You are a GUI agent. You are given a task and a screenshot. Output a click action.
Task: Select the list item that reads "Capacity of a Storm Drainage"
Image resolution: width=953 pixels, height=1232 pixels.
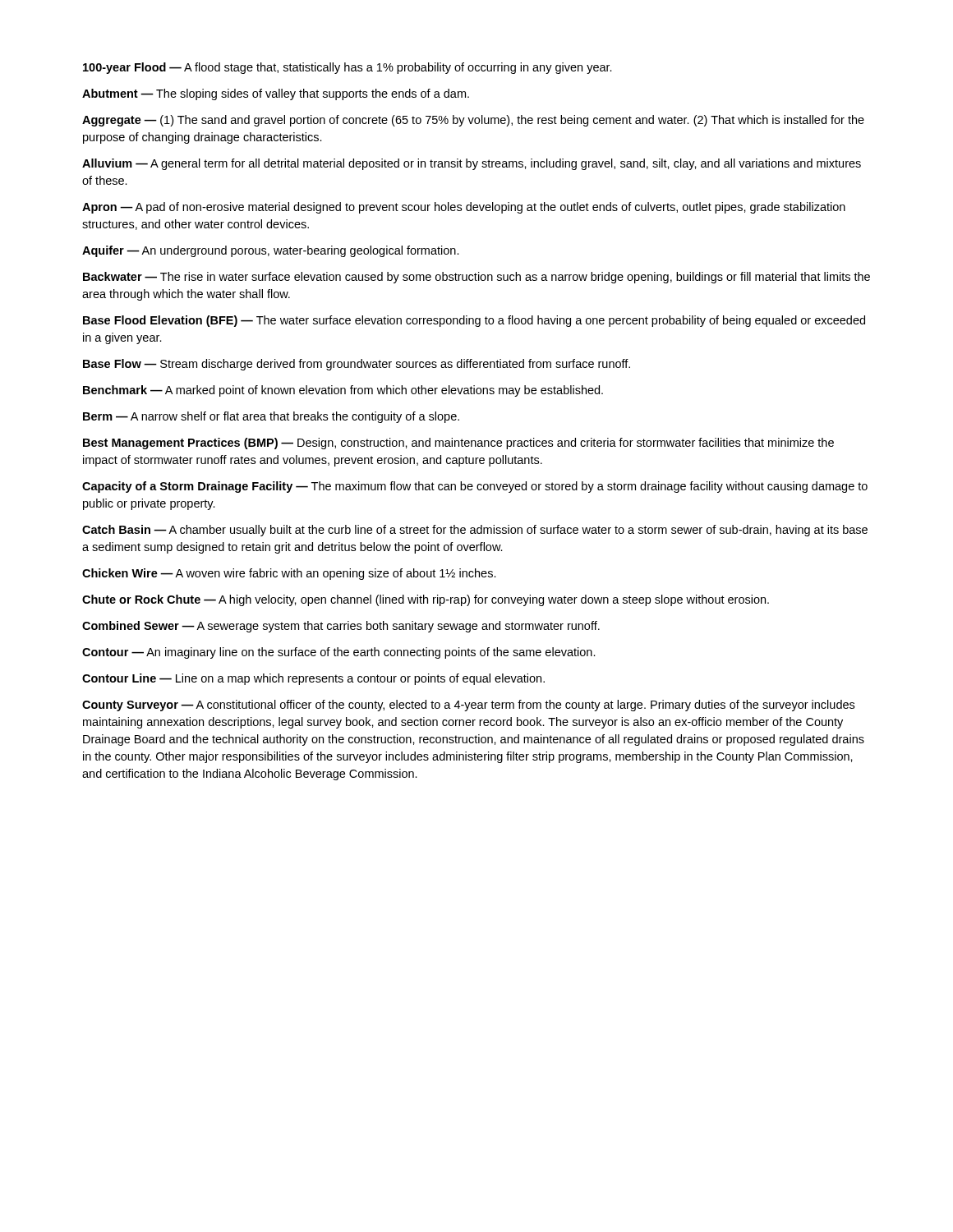[475, 495]
